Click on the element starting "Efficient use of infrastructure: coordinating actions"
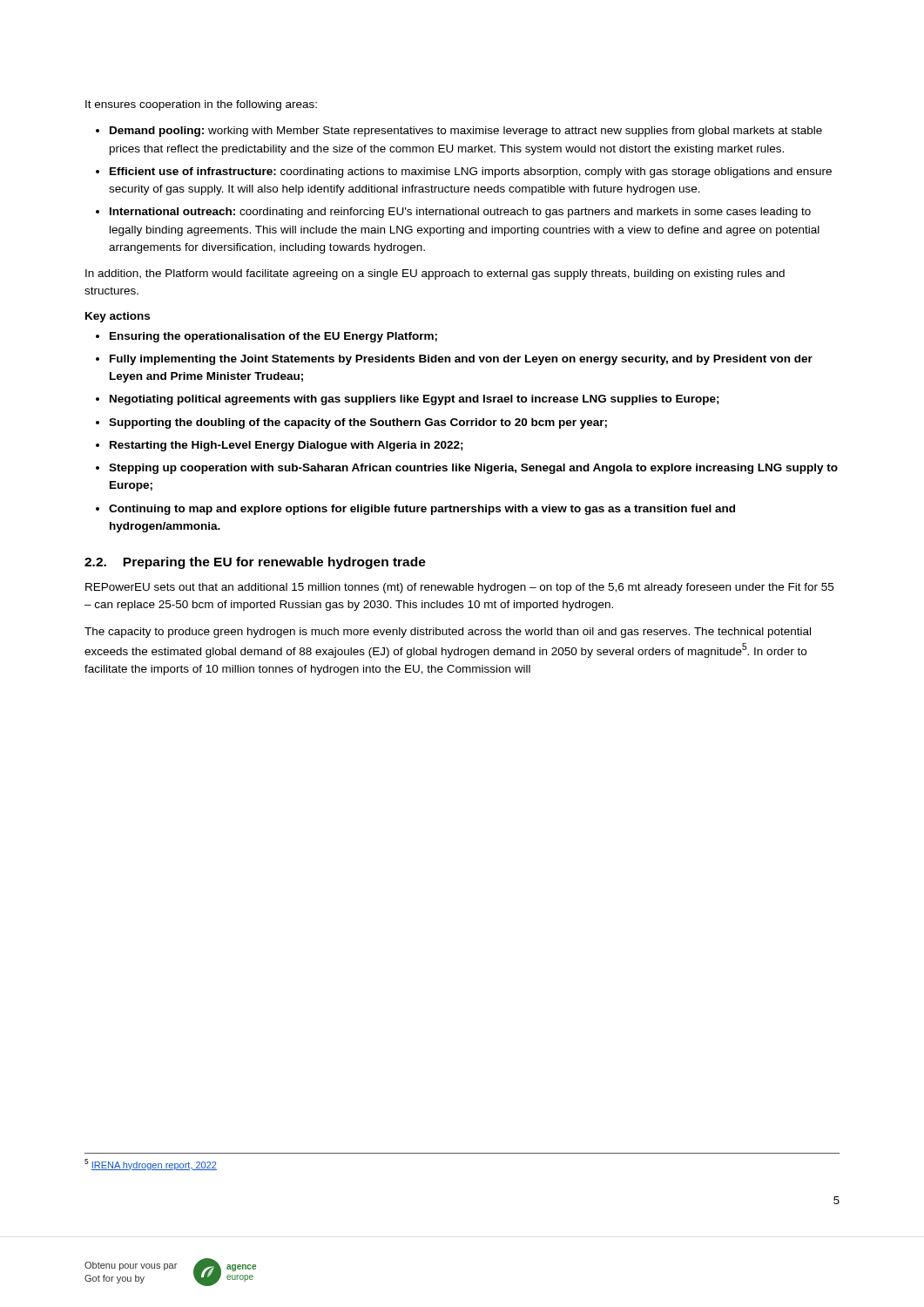 click(471, 180)
